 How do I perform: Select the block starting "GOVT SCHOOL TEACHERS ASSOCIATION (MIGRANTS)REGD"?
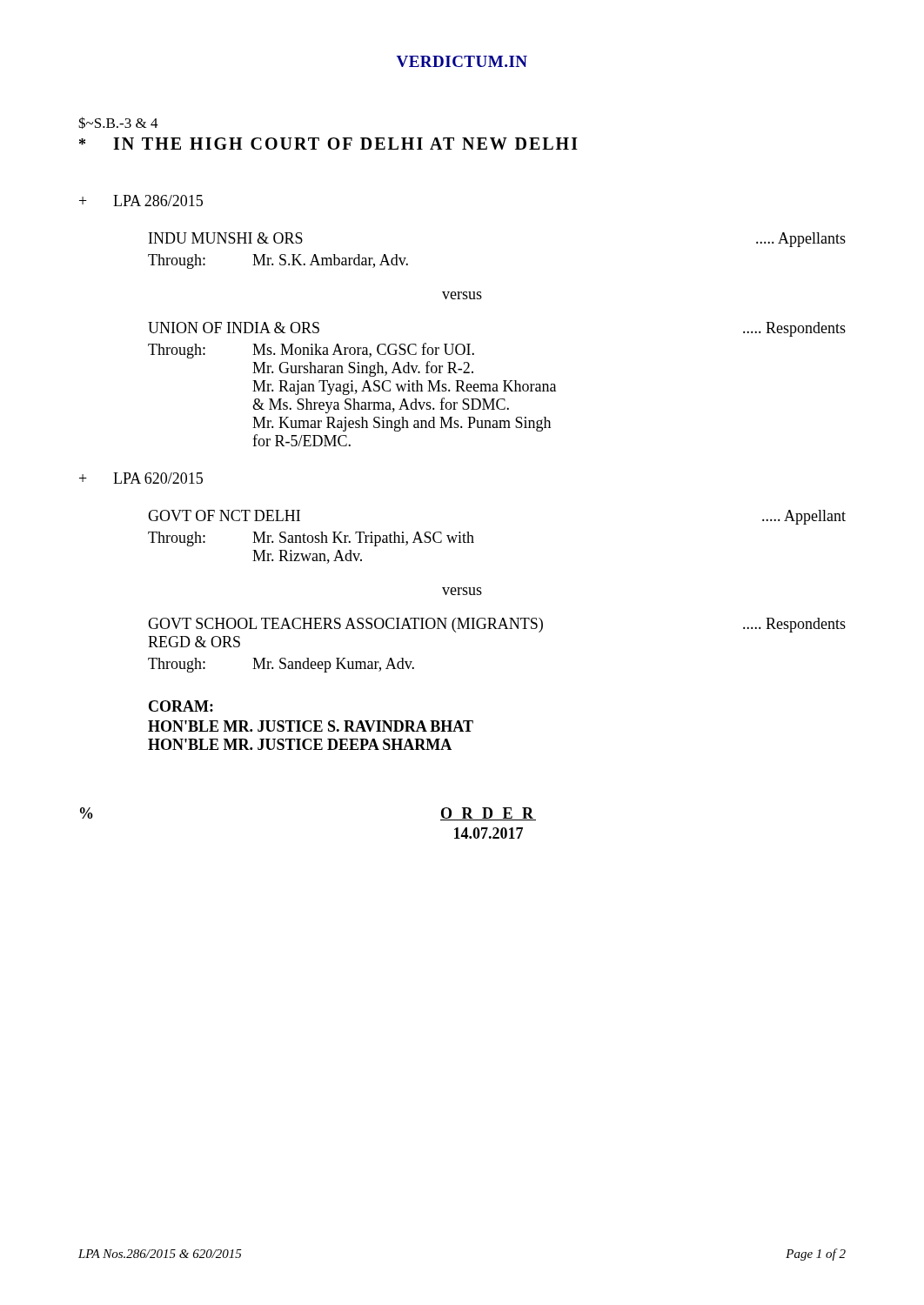[x=497, y=625]
